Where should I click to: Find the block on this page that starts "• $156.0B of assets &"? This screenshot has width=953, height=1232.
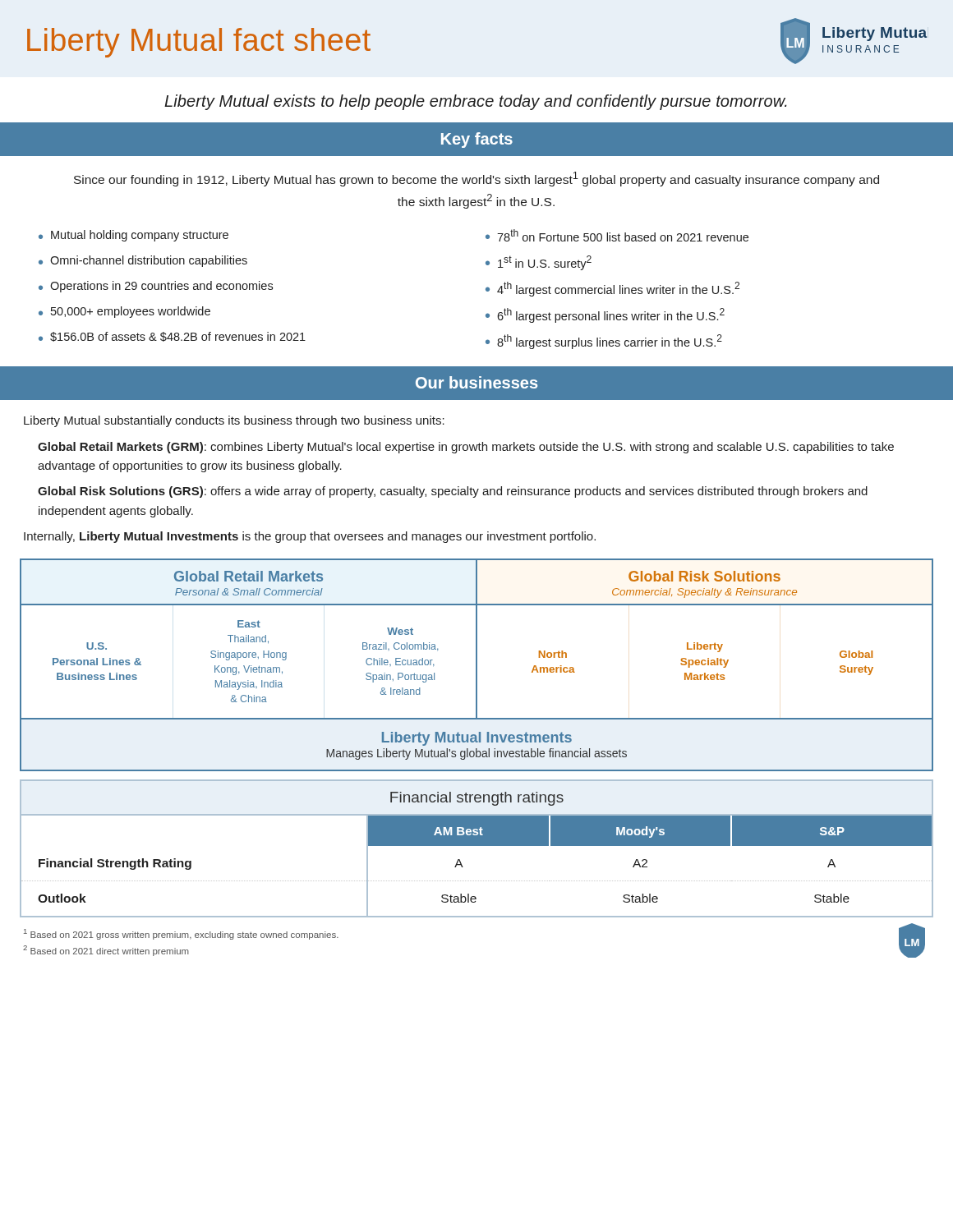(172, 338)
